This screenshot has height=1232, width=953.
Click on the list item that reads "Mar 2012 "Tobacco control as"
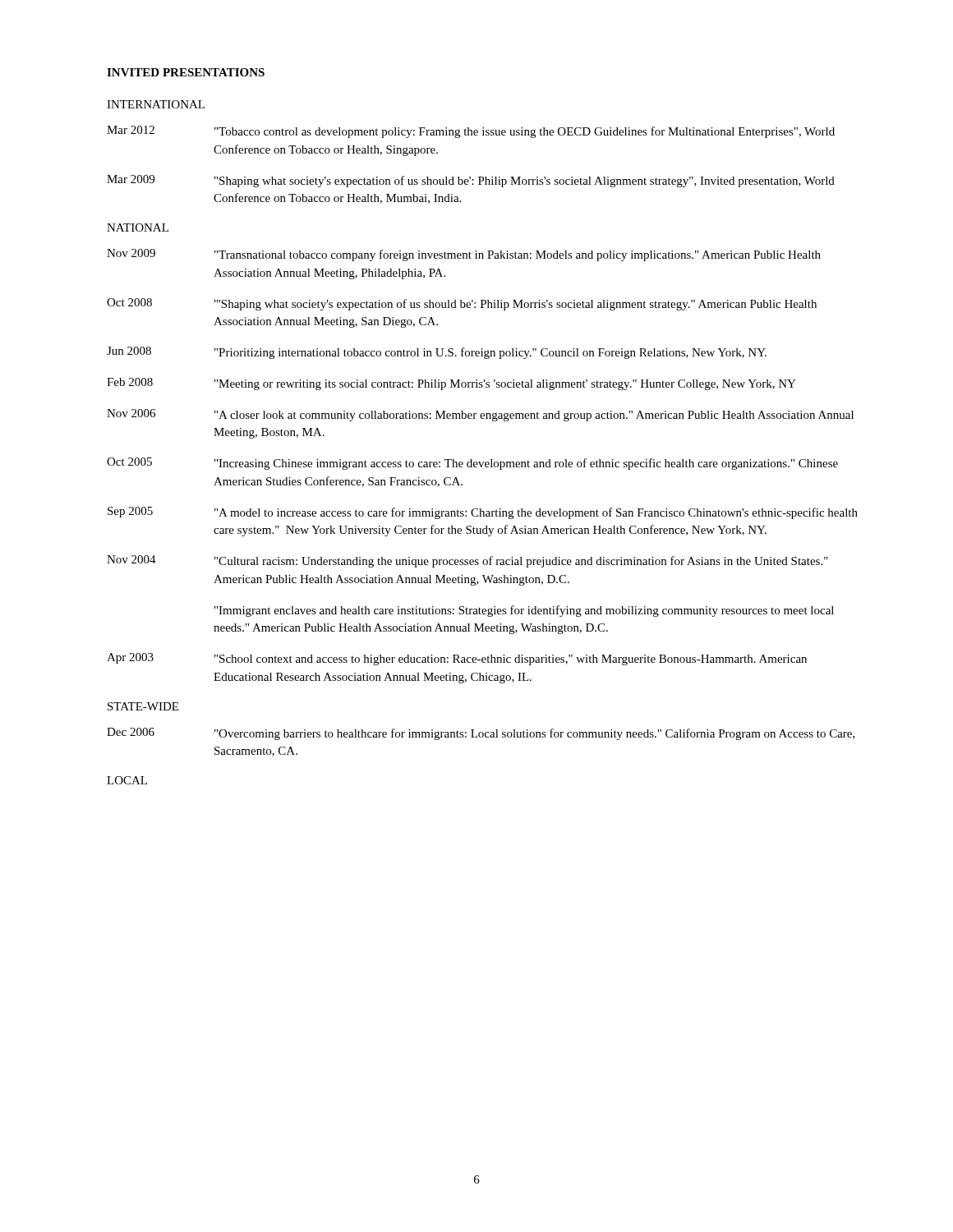pyautogui.click(x=485, y=141)
